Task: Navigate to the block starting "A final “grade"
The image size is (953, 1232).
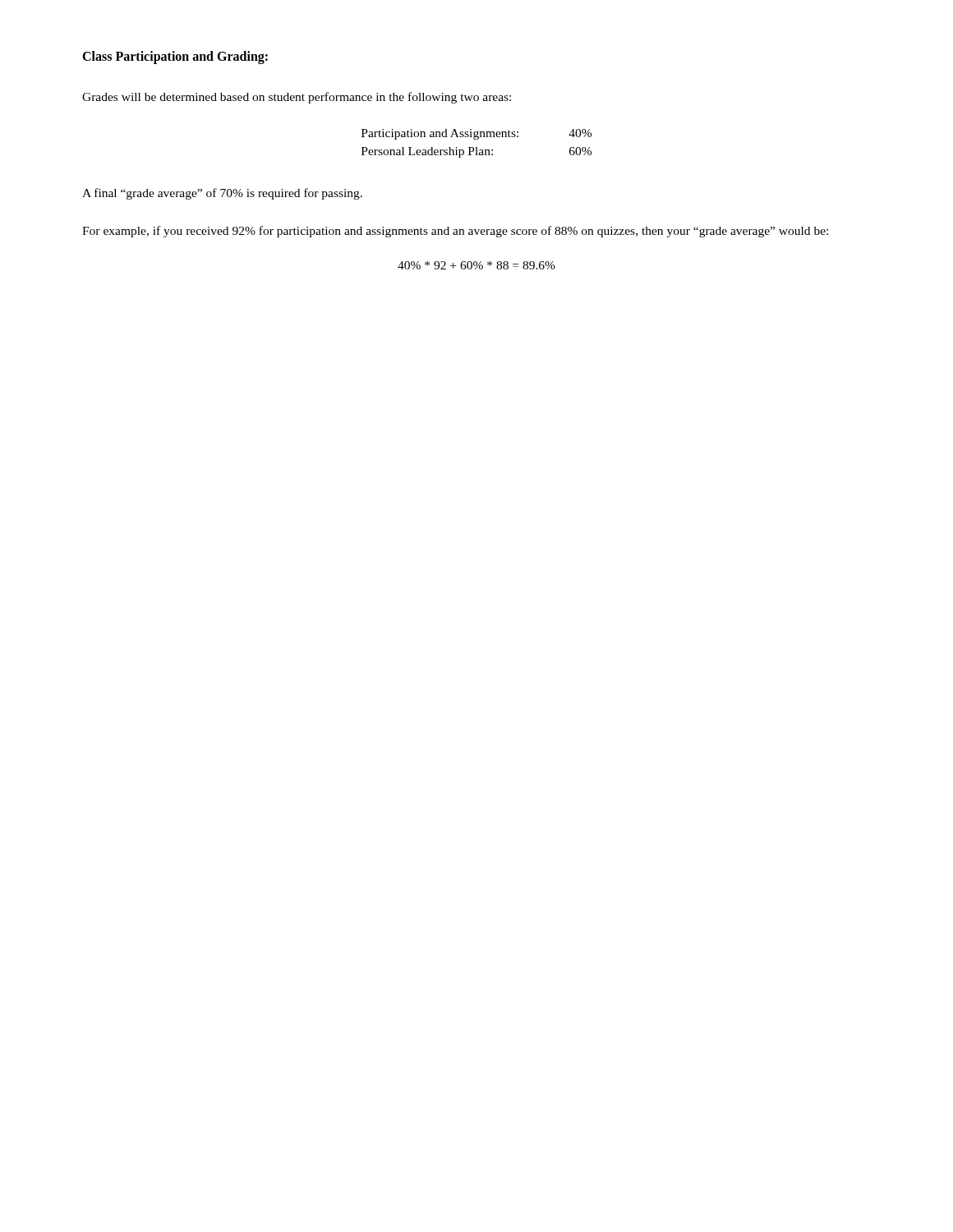Action: (x=223, y=193)
